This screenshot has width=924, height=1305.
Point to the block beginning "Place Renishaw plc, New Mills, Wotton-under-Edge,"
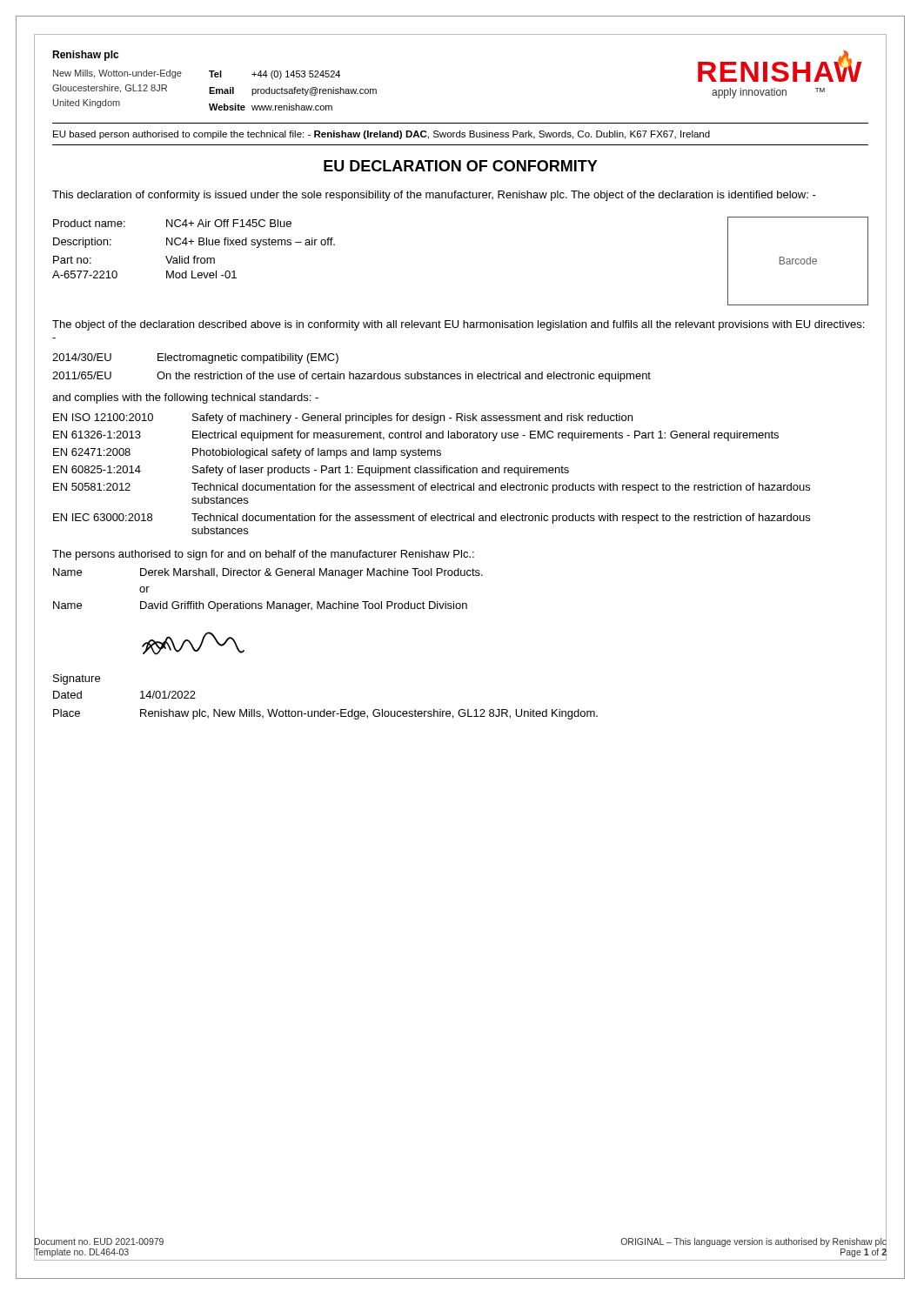[x=325, y=713]
